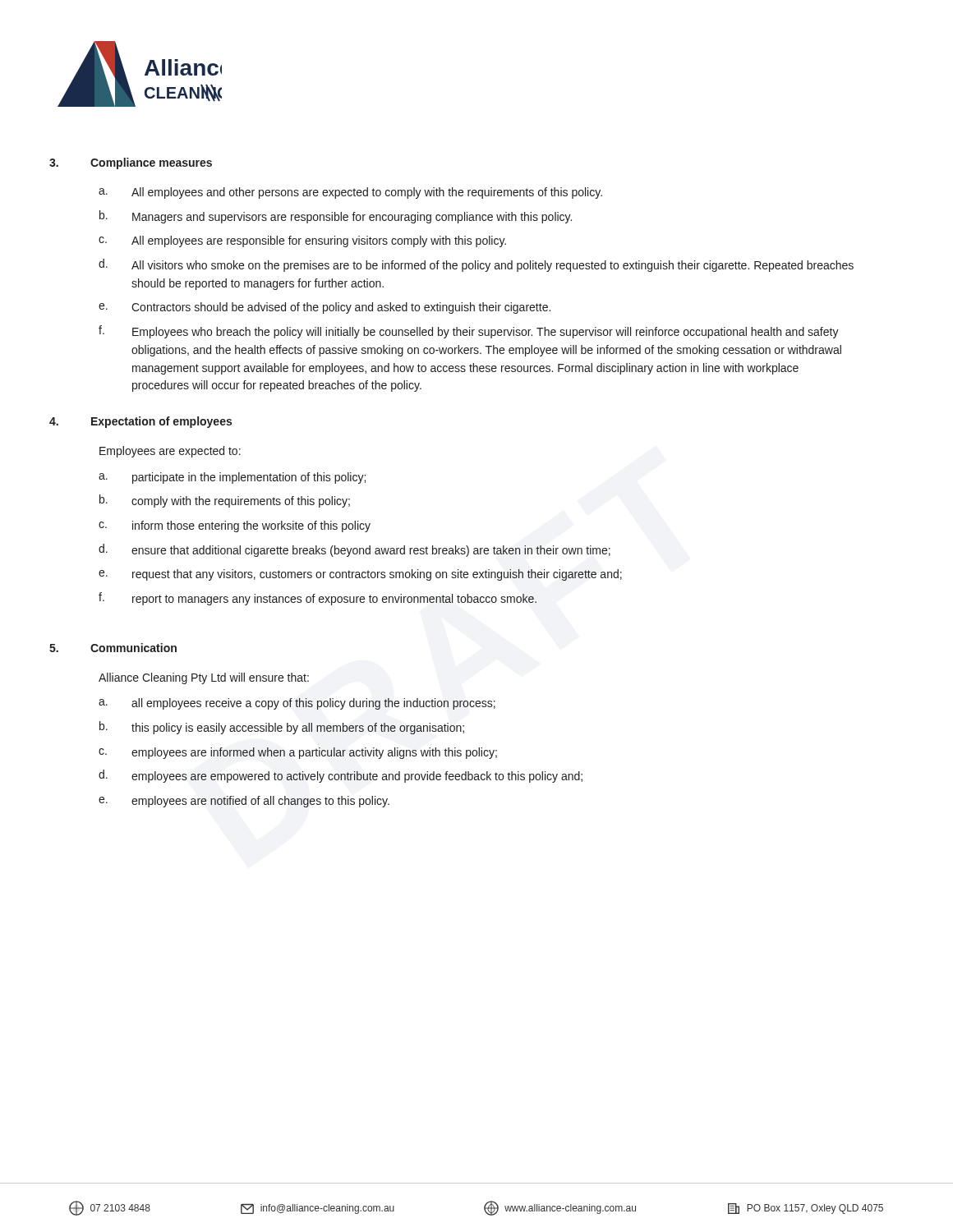Select the list item that says "a. all employees receive a copy of"

(x=297, y=704)
